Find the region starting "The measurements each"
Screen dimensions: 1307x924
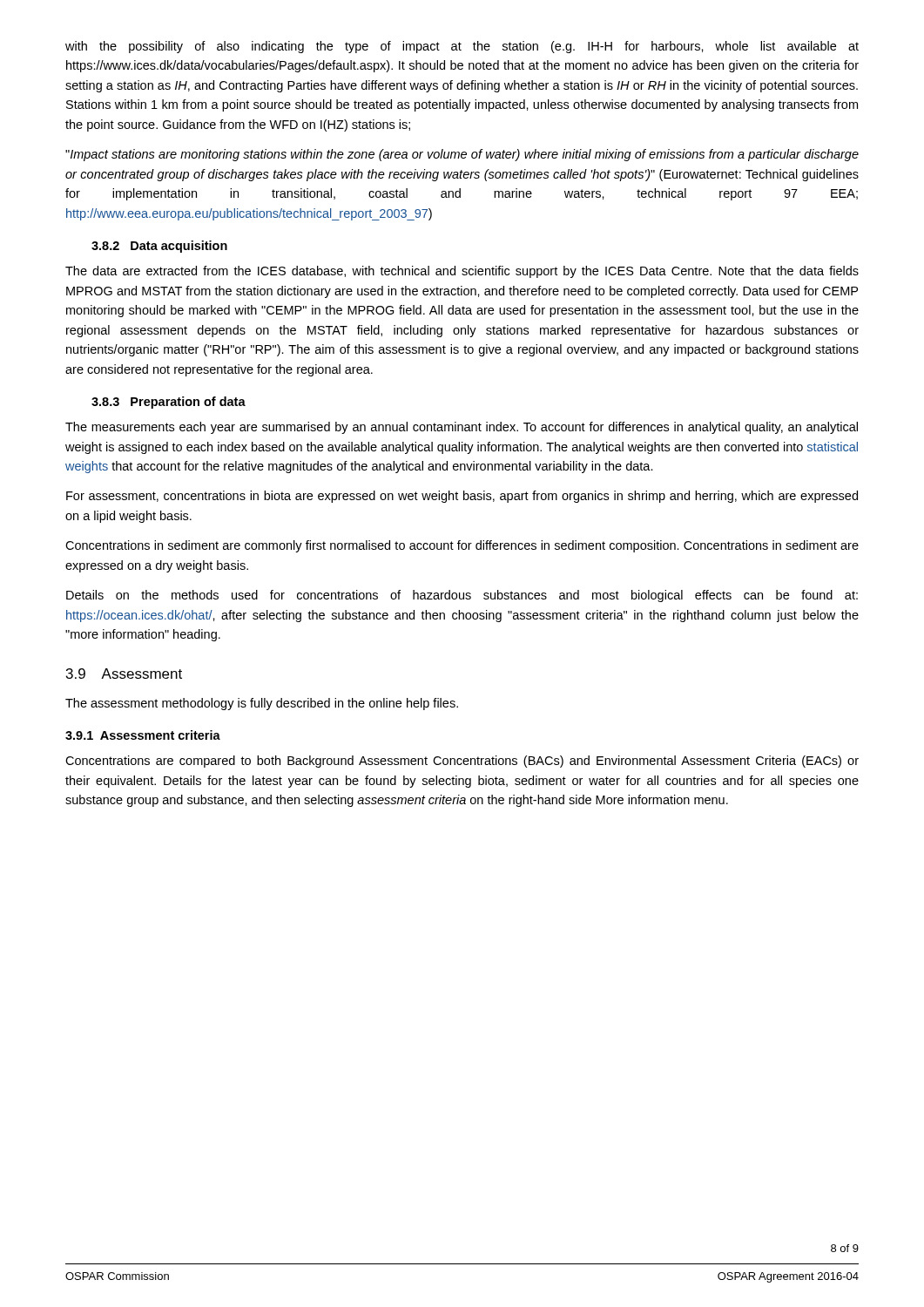(462, 447)
